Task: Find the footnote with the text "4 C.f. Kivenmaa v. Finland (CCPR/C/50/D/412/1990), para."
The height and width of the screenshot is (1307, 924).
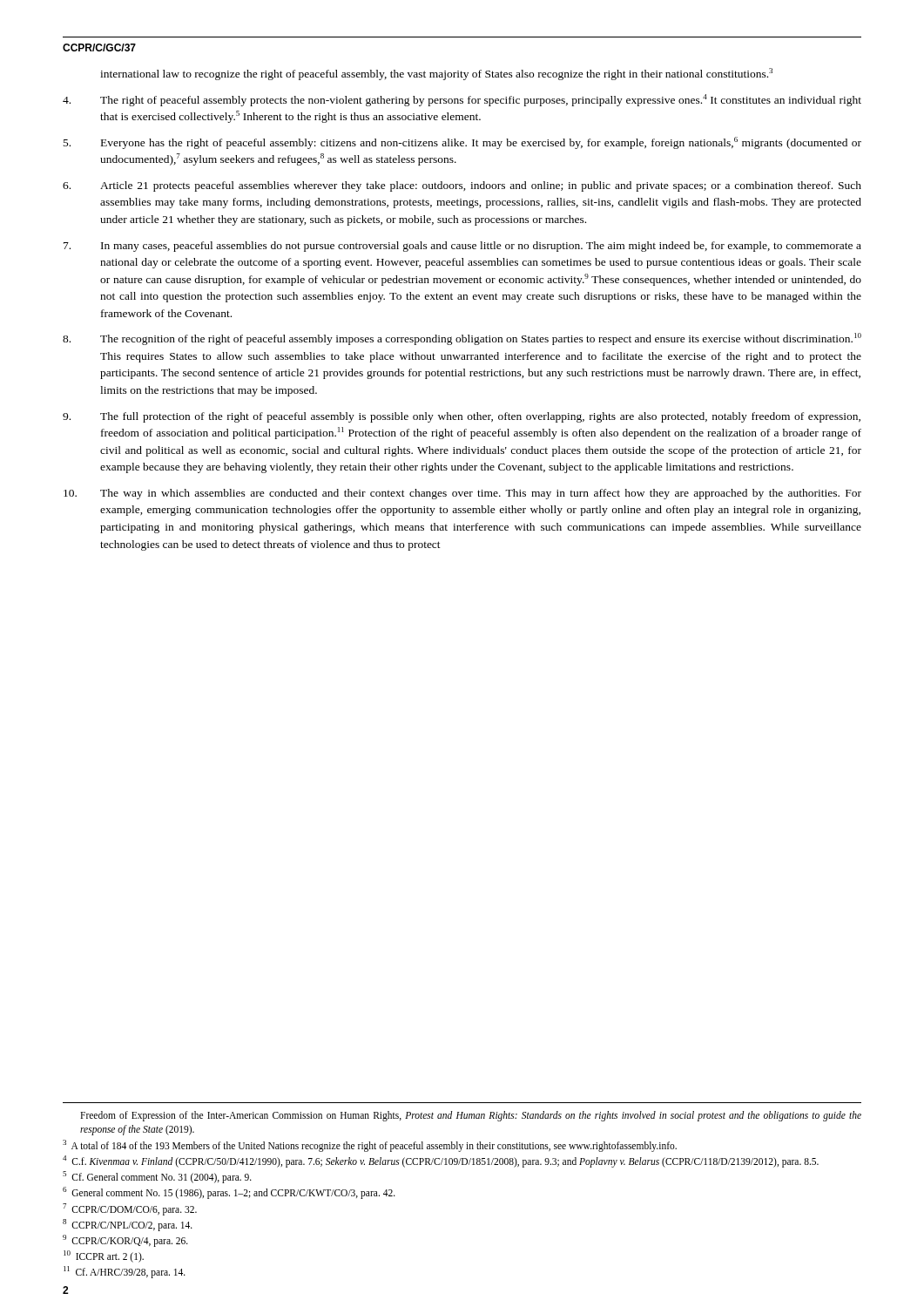Action: 441,1161
